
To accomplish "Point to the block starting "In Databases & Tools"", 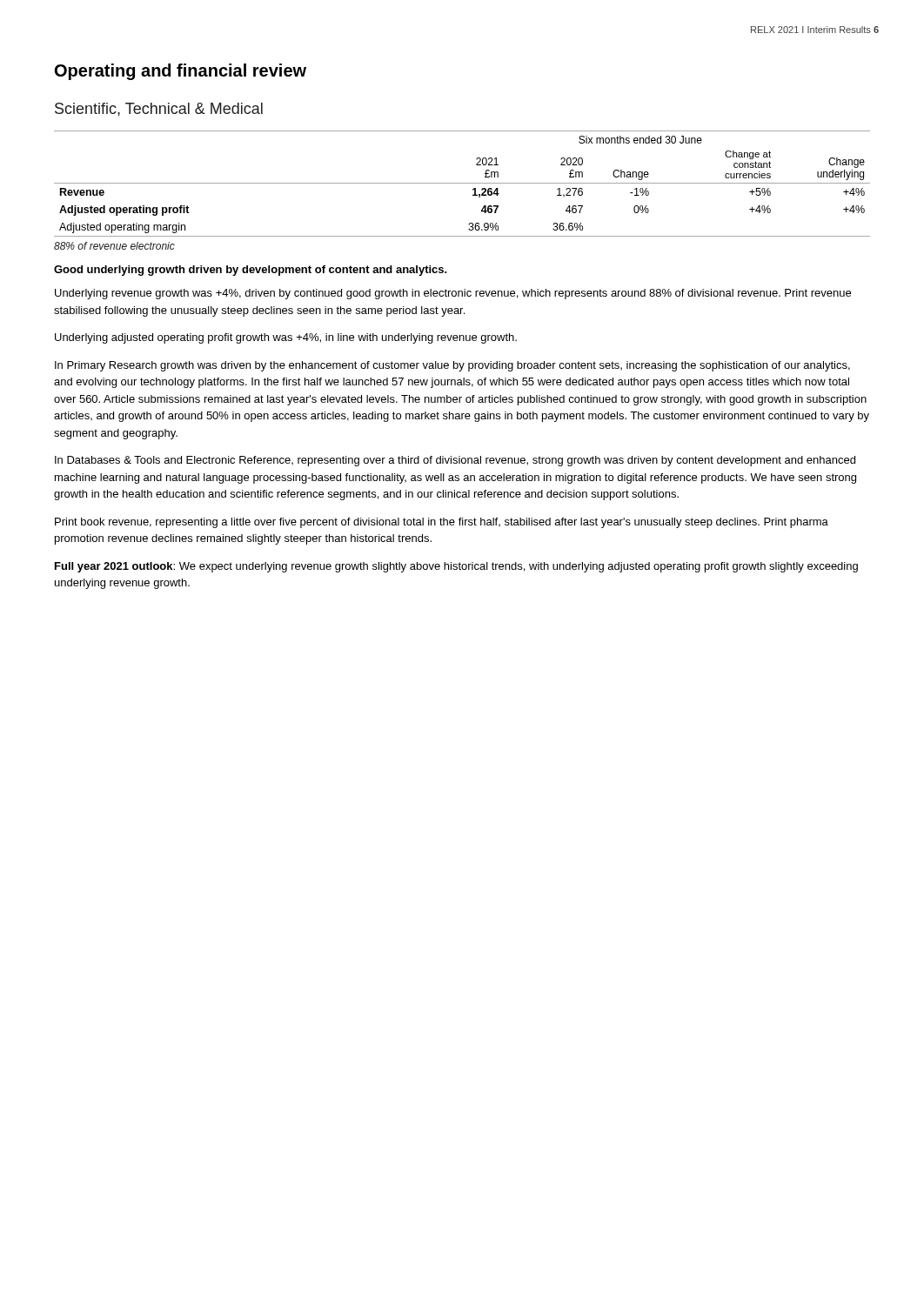I will (456, 477).
